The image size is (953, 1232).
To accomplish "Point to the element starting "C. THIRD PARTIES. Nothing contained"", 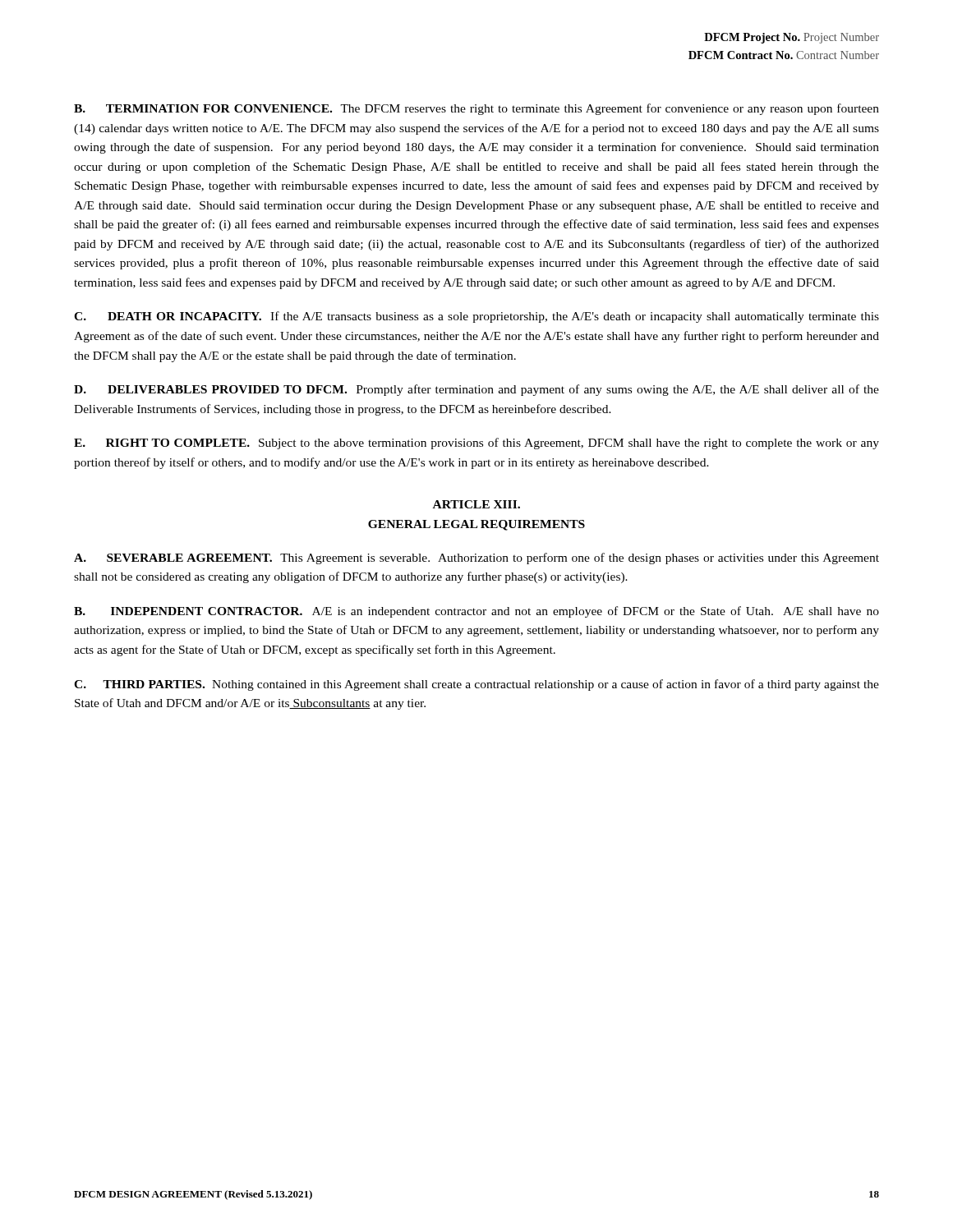I will 476,693.
